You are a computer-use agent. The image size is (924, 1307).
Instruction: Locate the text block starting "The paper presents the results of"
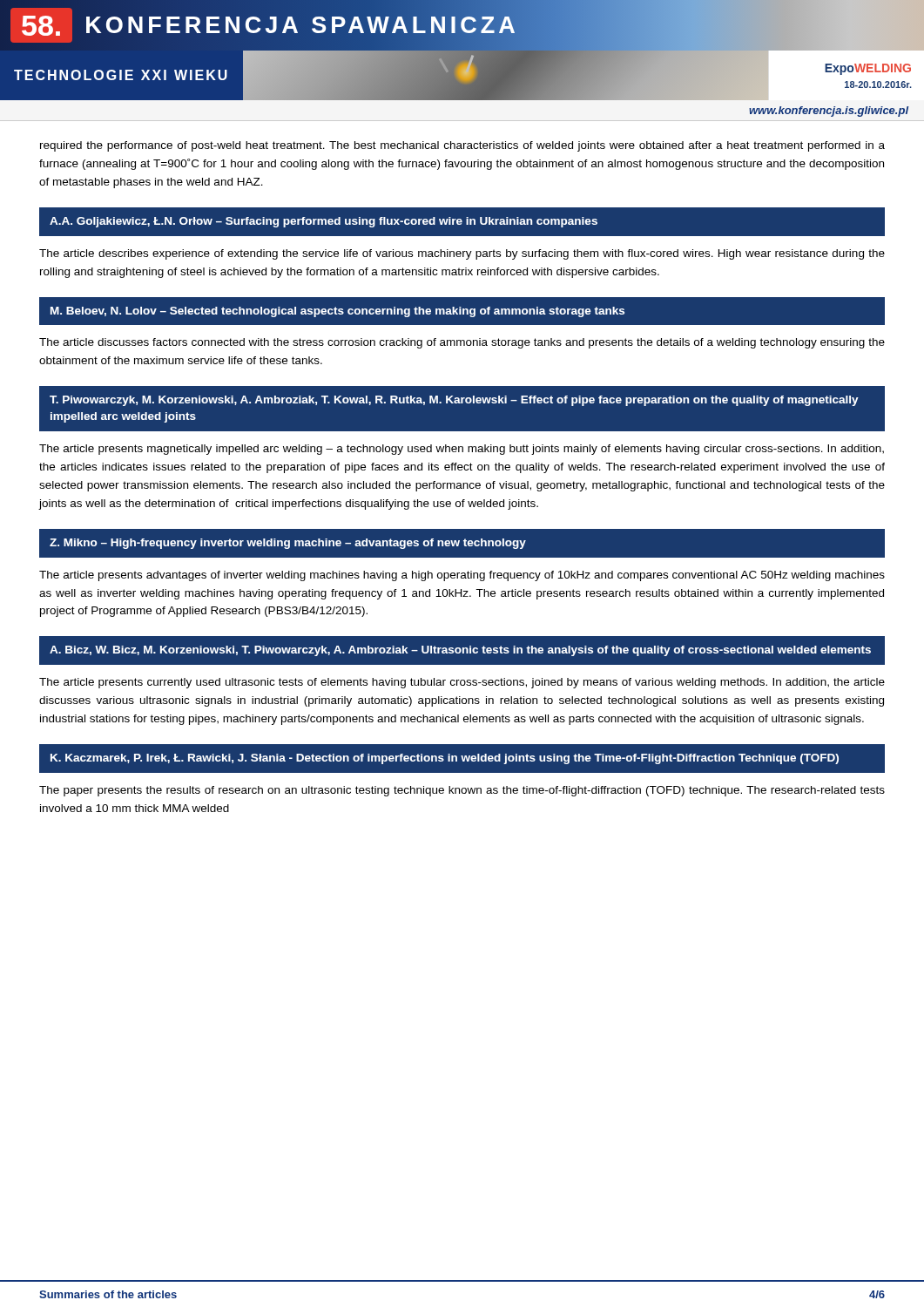[x=462, y=800]
